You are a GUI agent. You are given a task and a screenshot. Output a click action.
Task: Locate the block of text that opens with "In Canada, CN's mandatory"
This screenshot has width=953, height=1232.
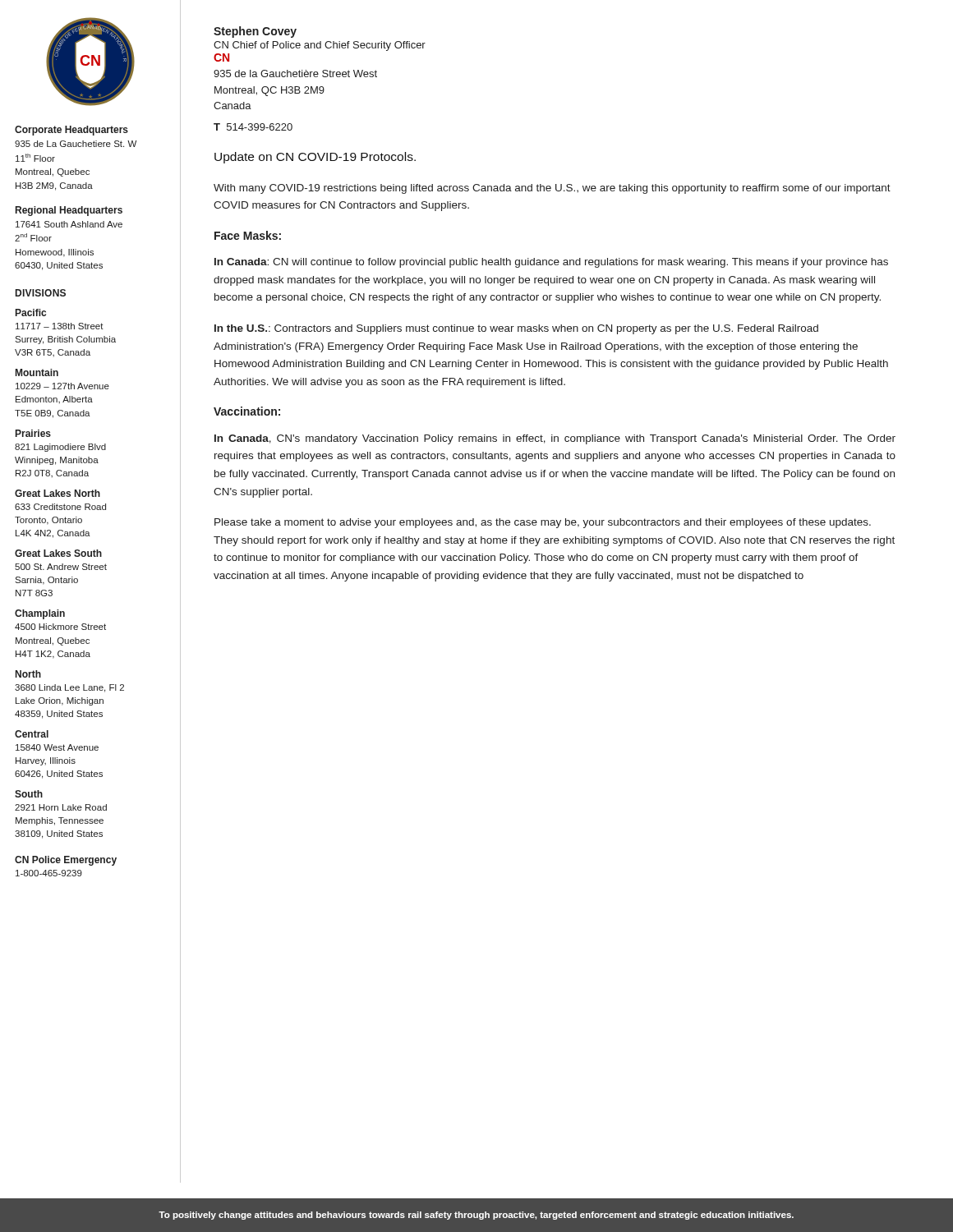pos(555,465)
